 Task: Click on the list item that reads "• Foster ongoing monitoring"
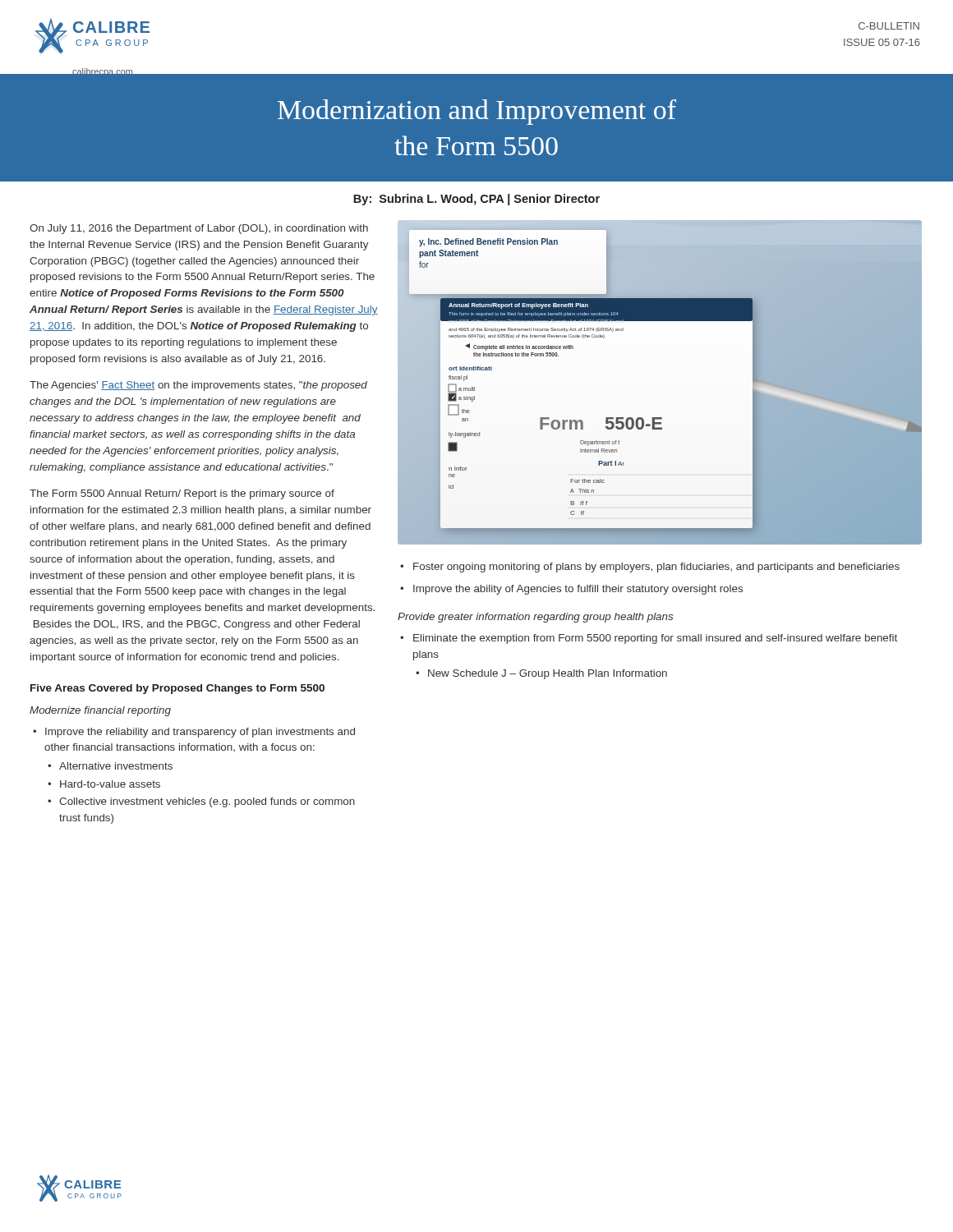tap(650, 566)
